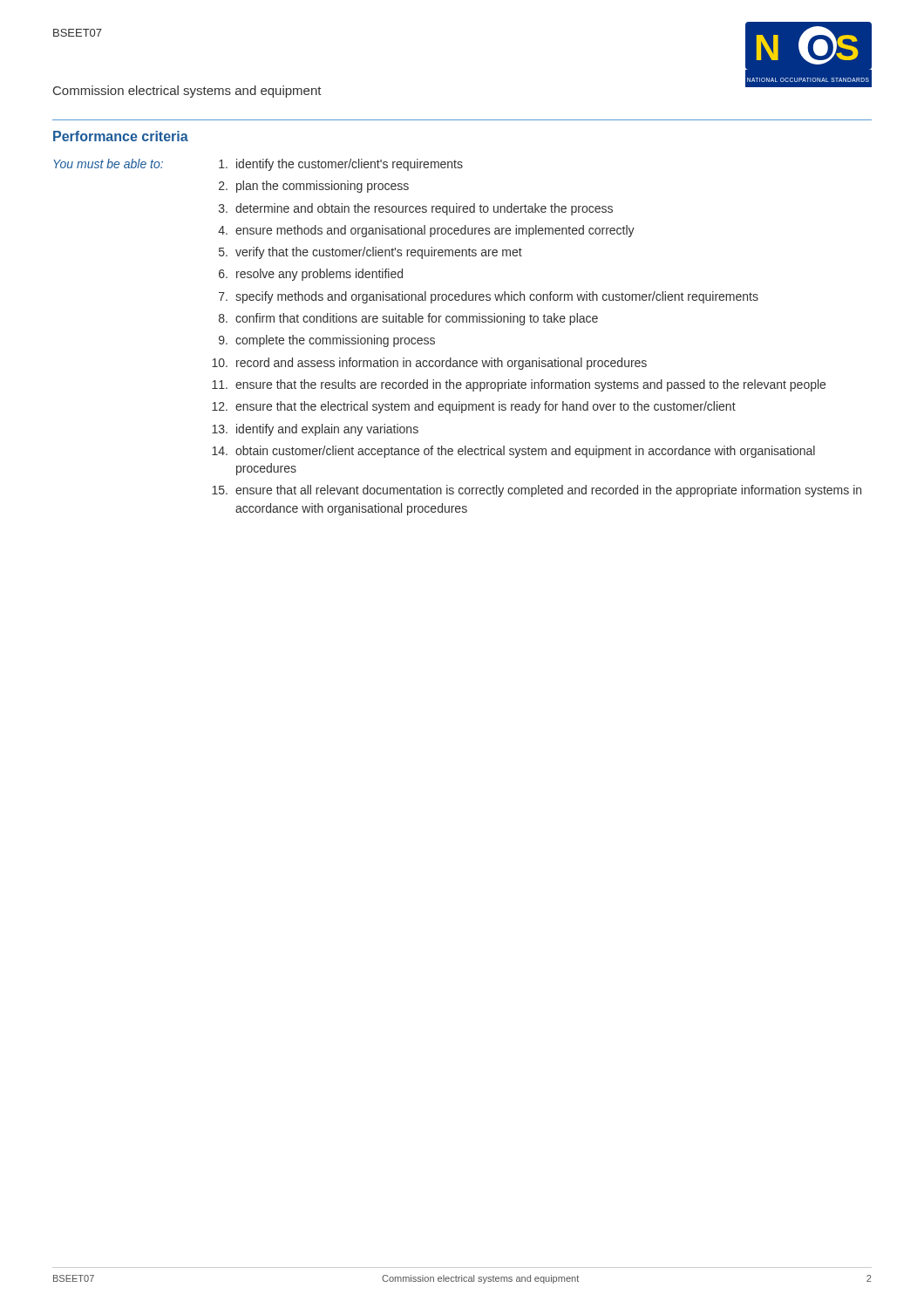Navigate to the block starting "6. resolve any problems identified"

point(311,275)
